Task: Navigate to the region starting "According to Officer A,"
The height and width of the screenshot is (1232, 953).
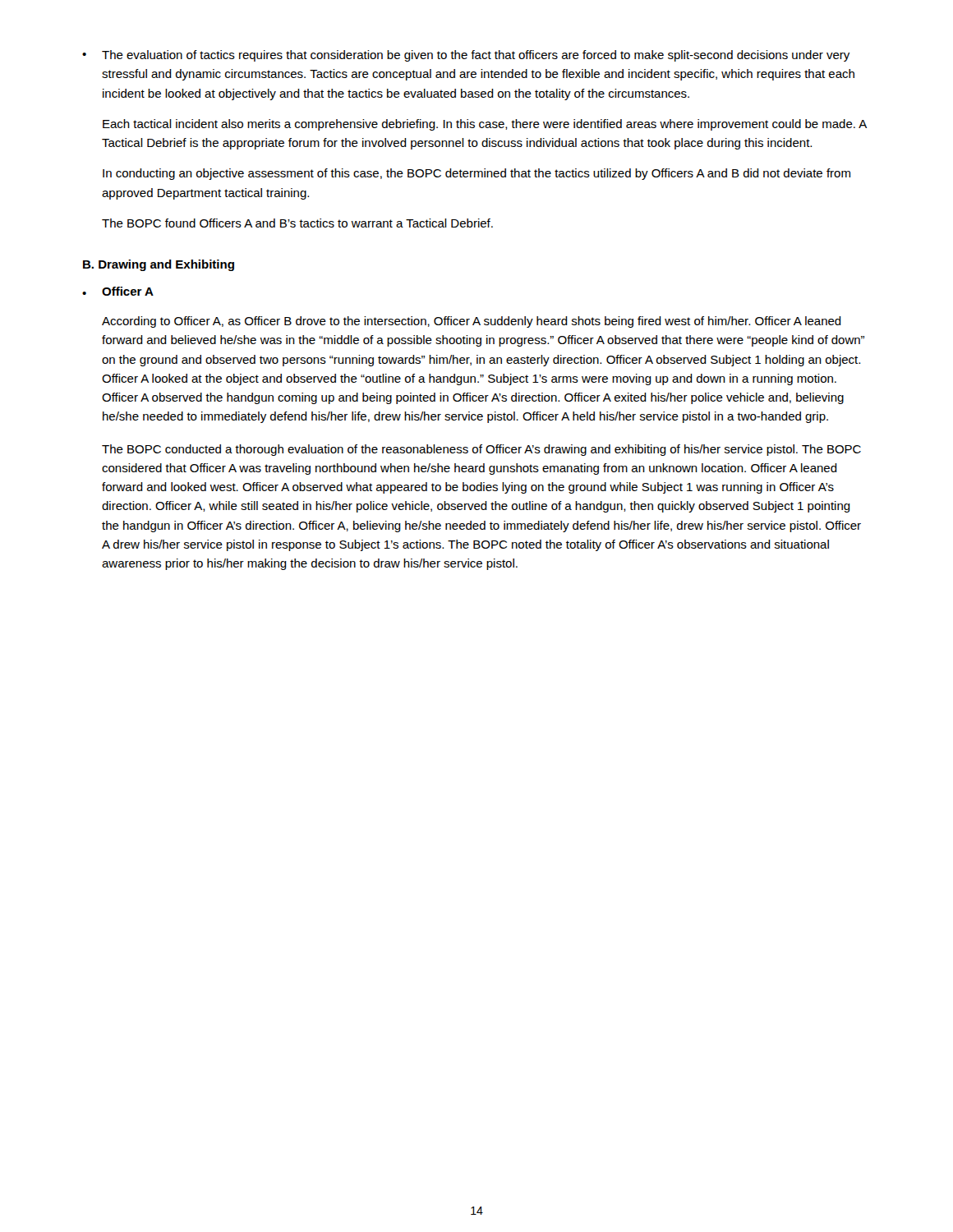Action: (x=483, y=368)
